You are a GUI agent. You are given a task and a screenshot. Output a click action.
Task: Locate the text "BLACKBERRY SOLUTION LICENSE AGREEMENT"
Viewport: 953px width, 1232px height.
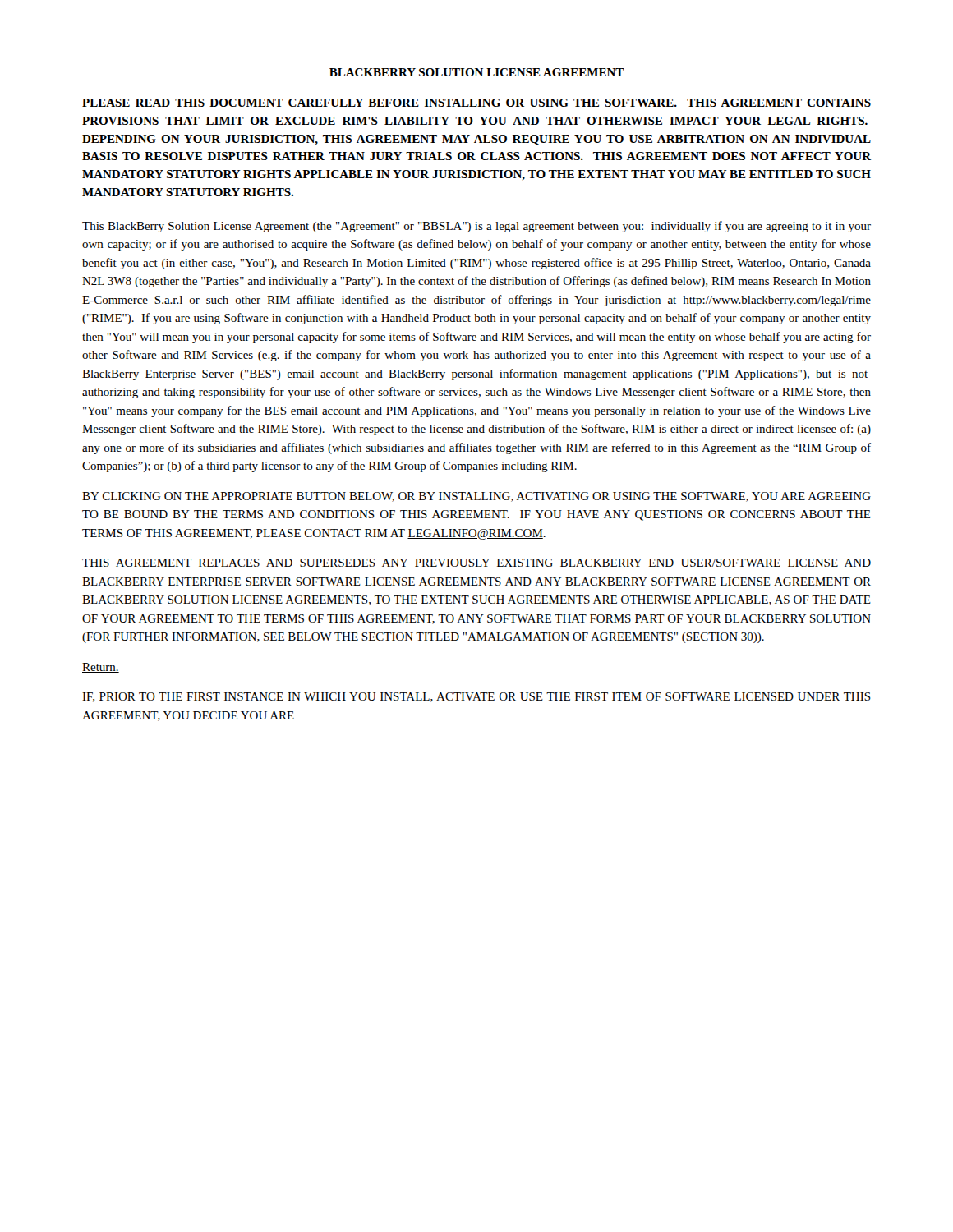pos(476,72)
